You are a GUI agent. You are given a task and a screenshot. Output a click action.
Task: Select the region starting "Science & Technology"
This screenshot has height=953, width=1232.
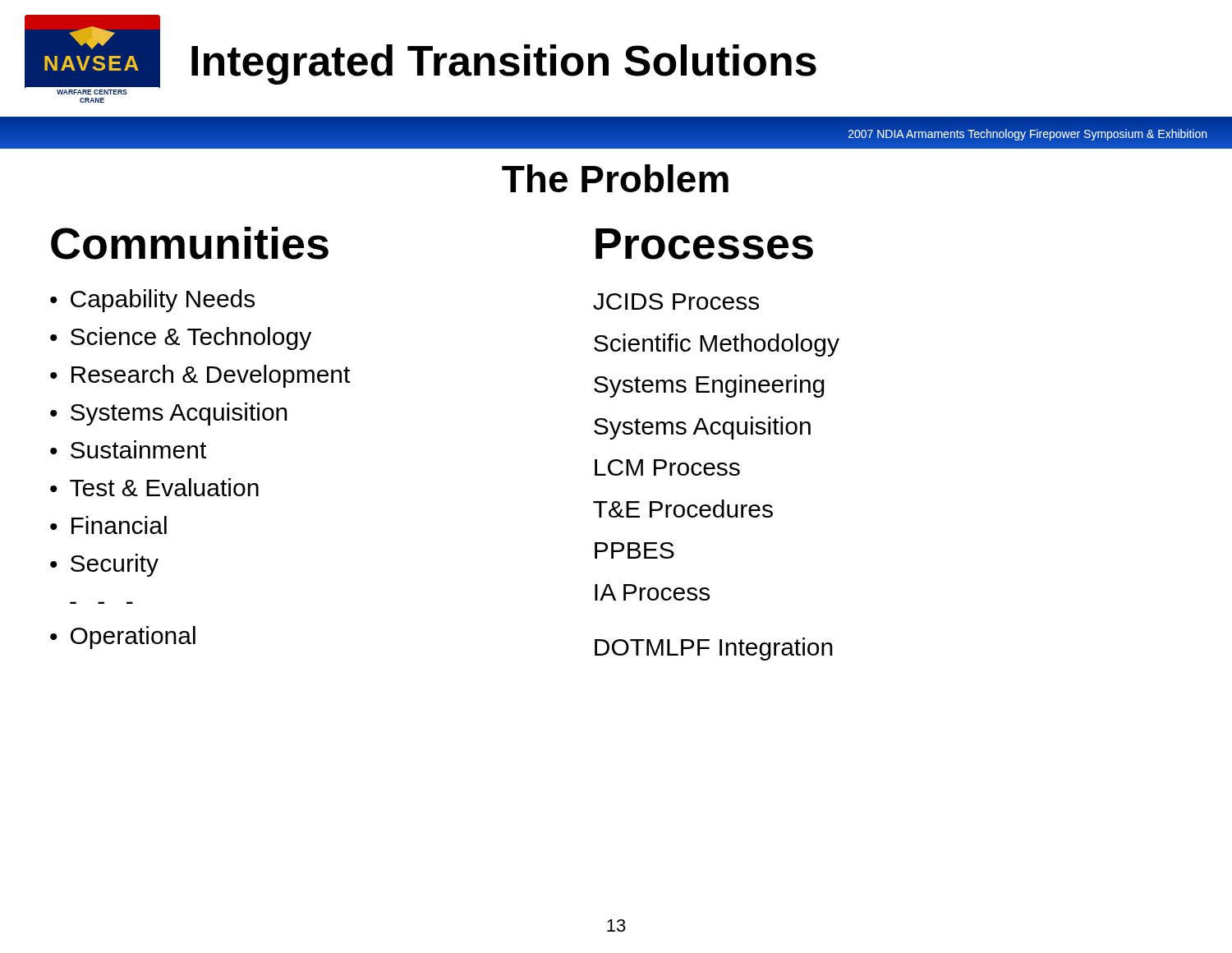click(190, 336)
